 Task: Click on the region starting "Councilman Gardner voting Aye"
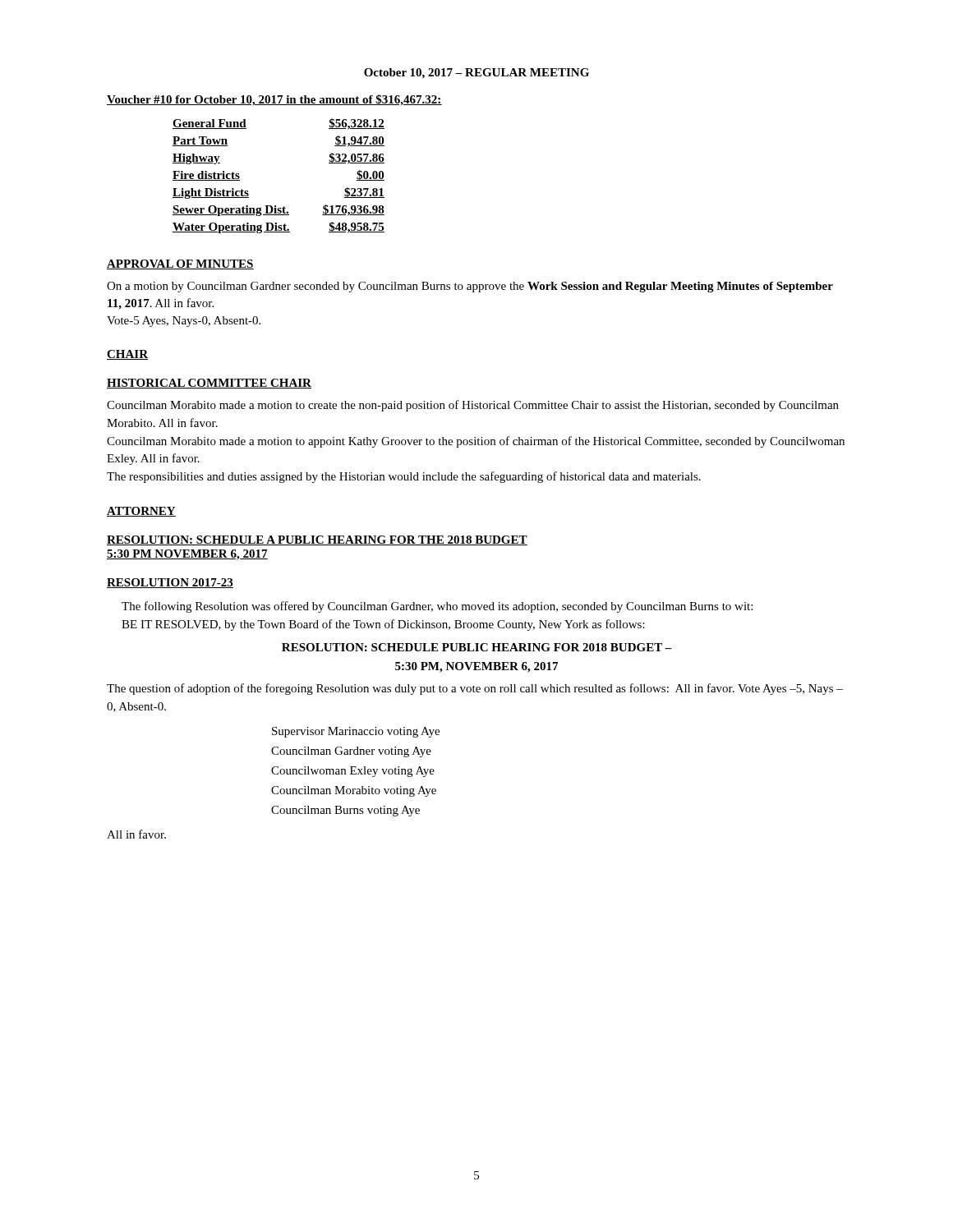[351, 750]
